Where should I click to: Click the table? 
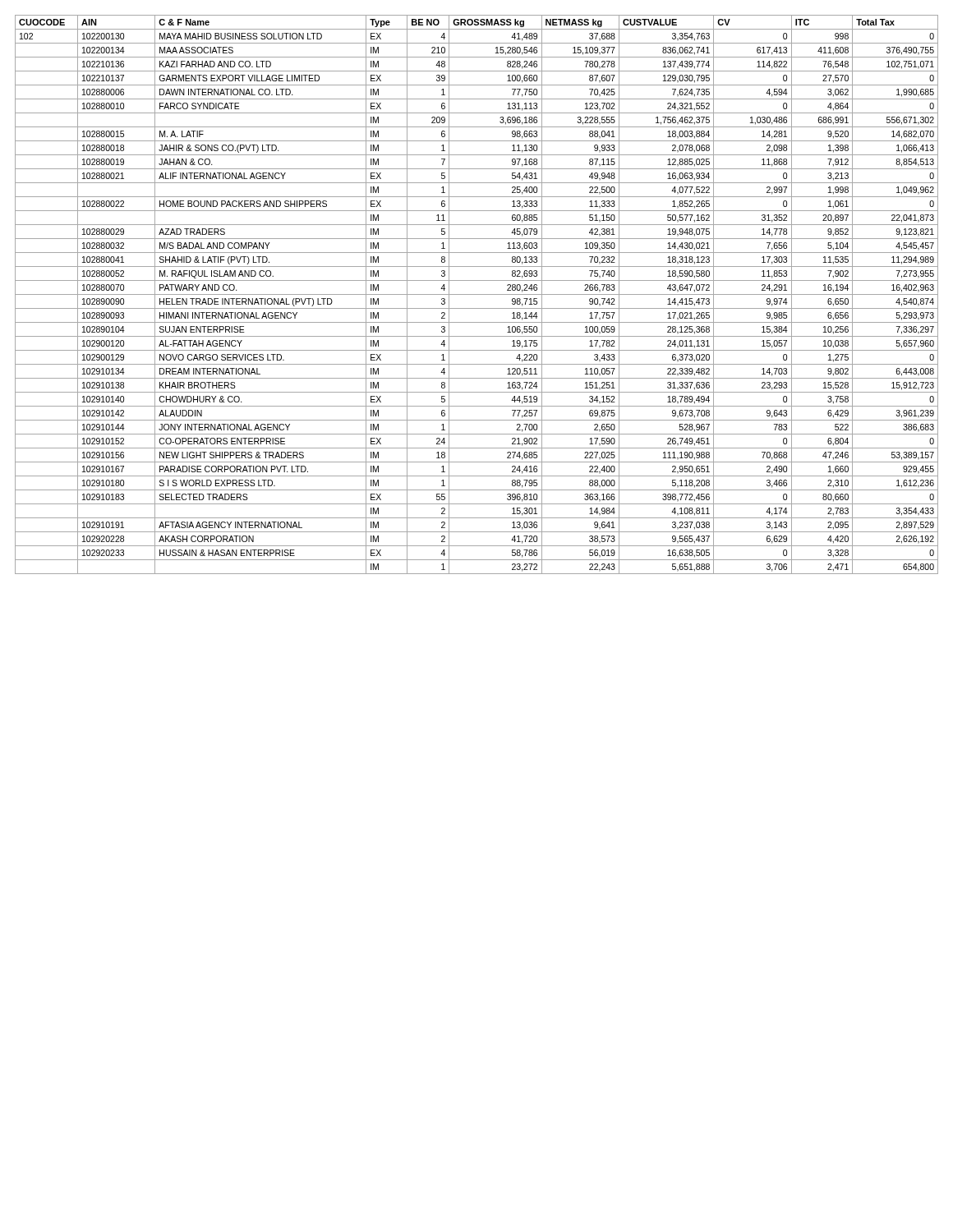click(x=476, y=294)
